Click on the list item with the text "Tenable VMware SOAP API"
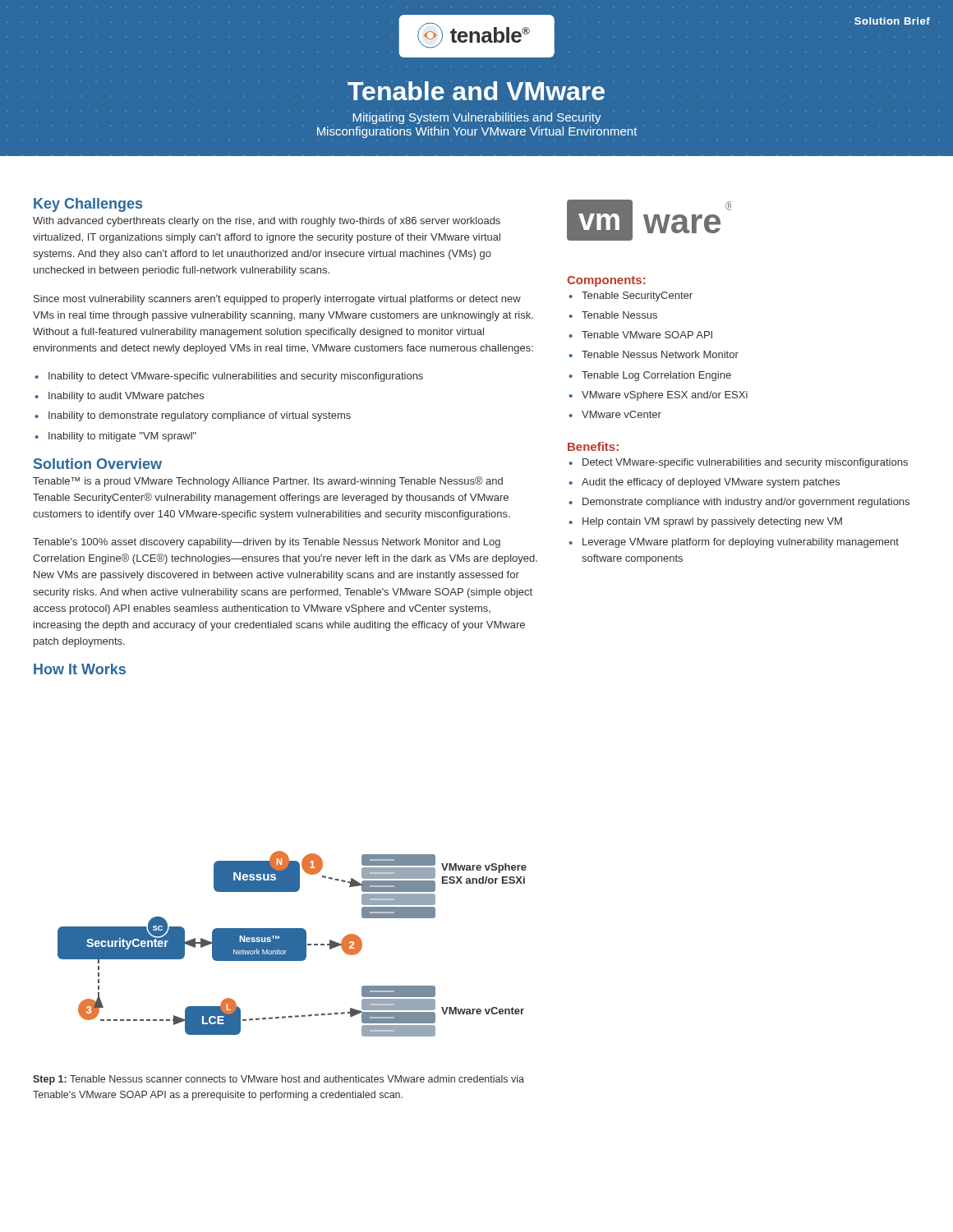 click(640, 335)
